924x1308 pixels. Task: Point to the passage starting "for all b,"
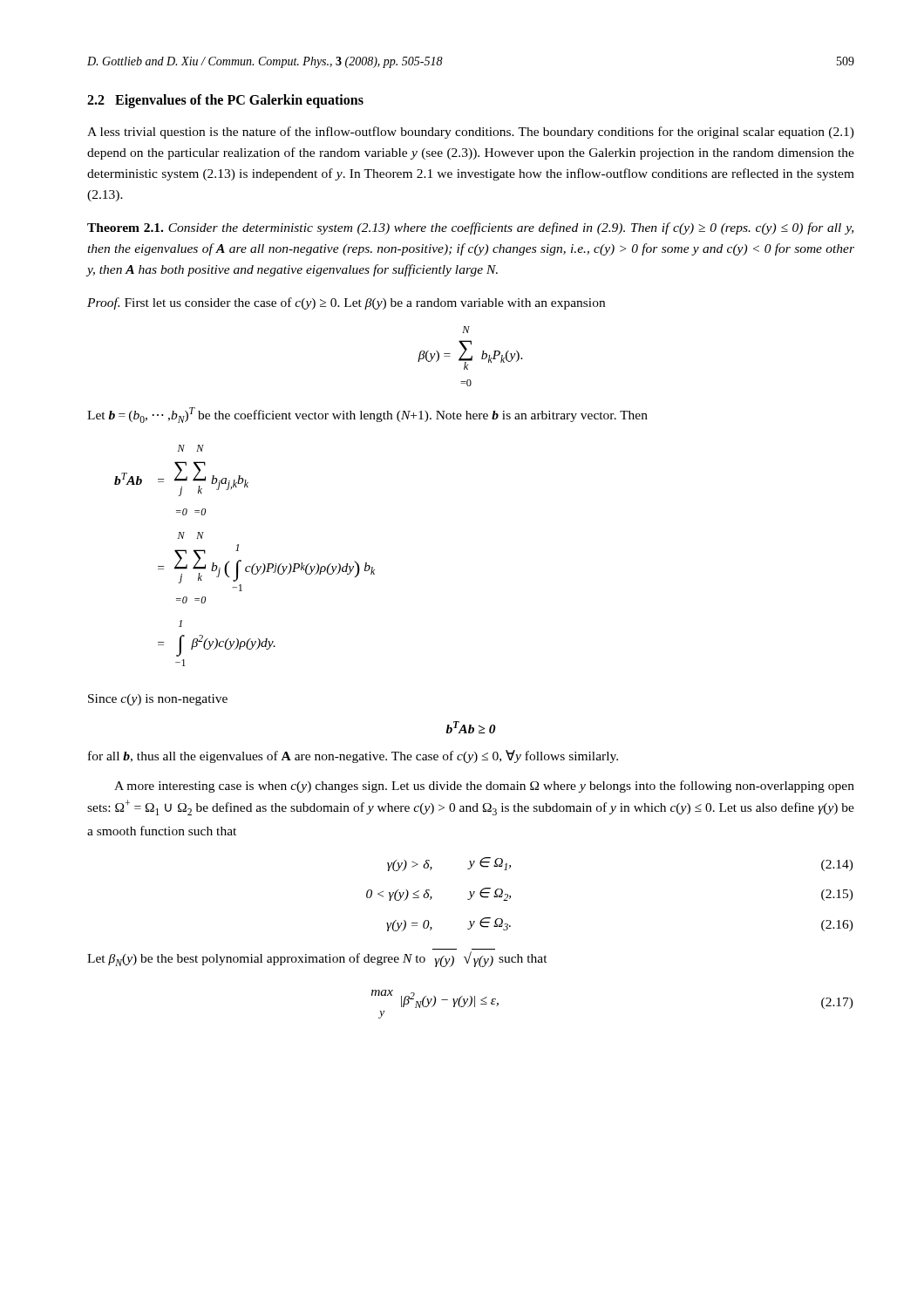[x=353, y=756]
